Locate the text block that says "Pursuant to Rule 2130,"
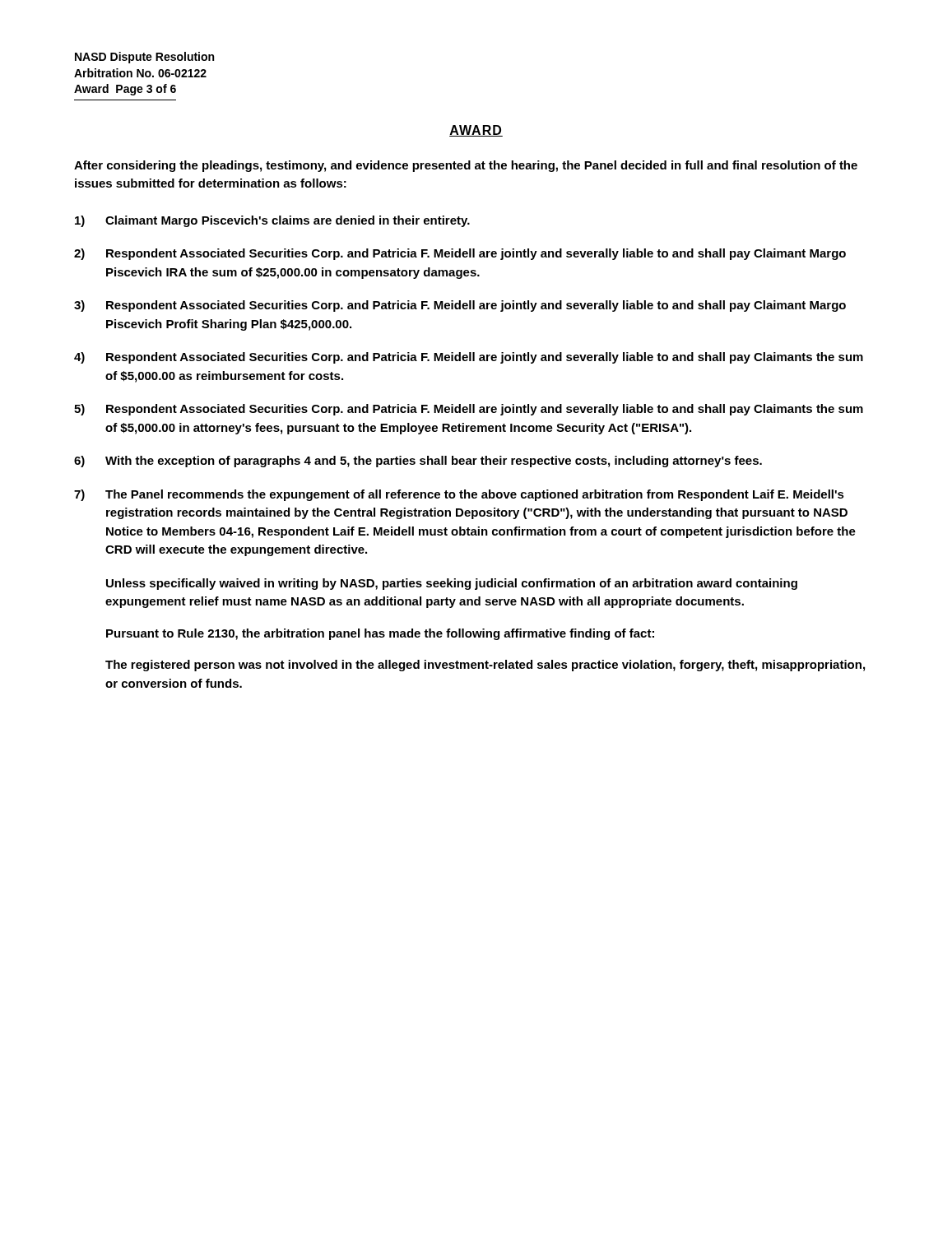This screenshot has width=952, height=1234. (380, 633)
